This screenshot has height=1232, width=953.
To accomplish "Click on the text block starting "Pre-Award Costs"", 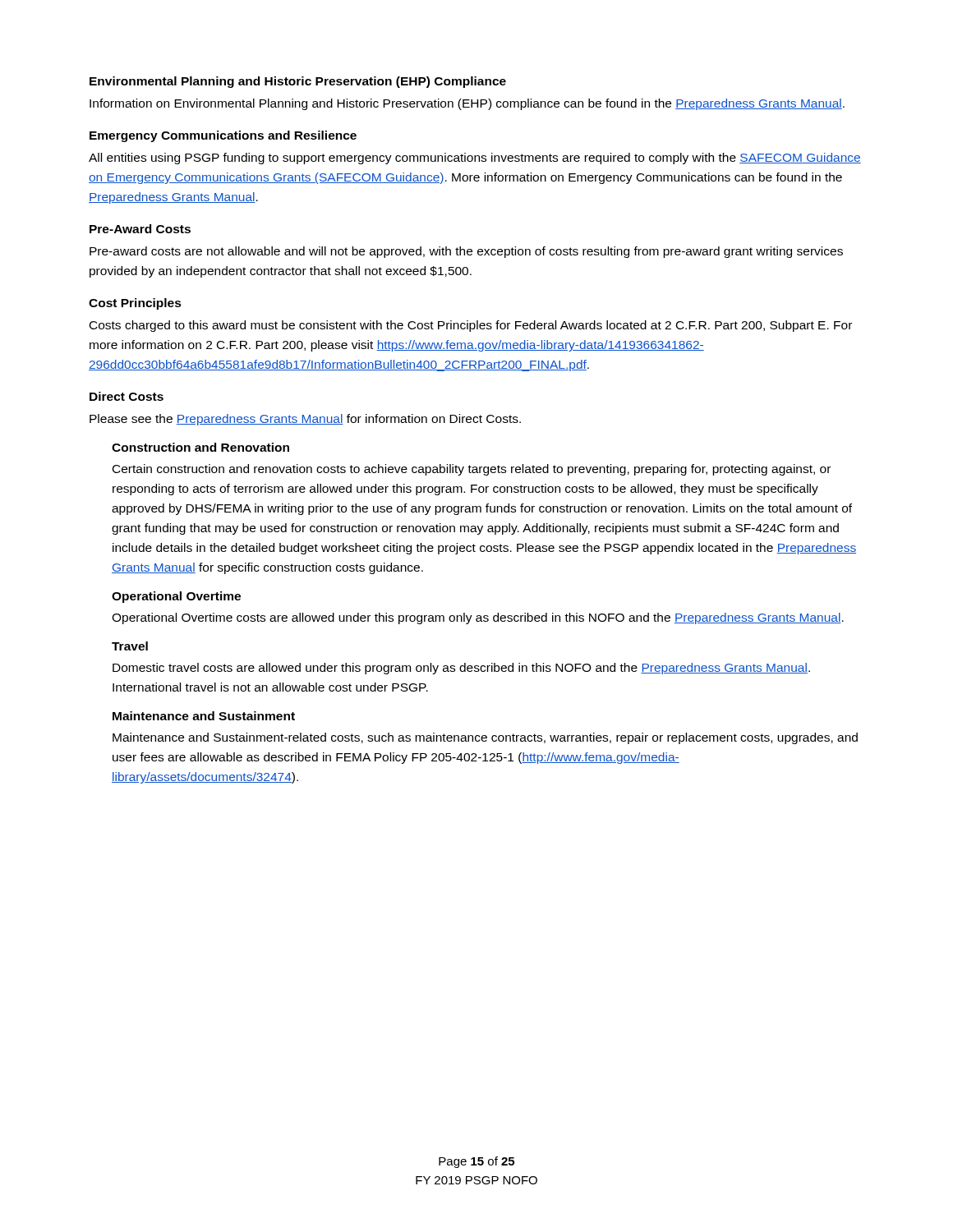I will click(x=140, y=229).
